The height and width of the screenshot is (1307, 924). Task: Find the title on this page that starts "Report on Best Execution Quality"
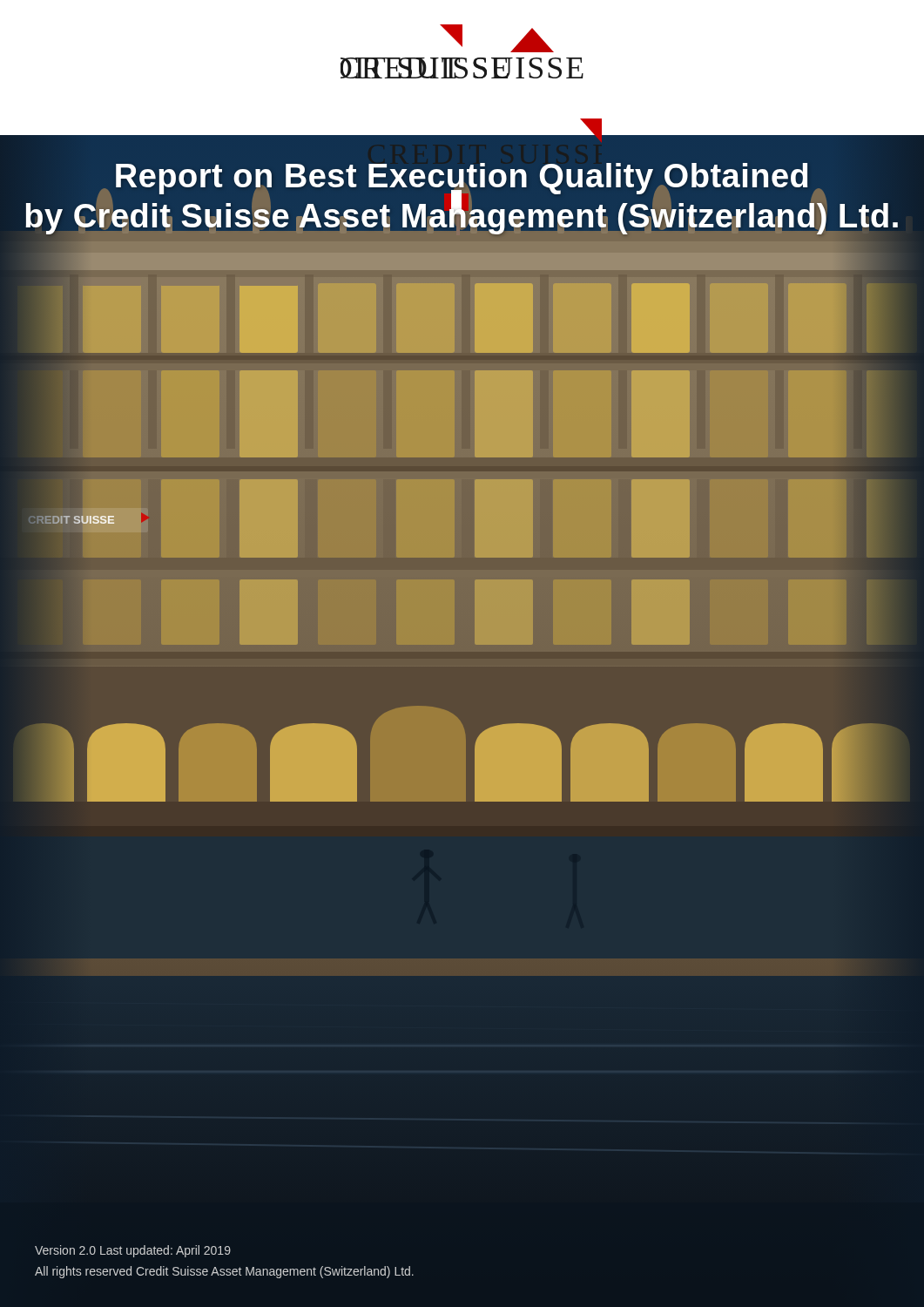pos(462,197)
